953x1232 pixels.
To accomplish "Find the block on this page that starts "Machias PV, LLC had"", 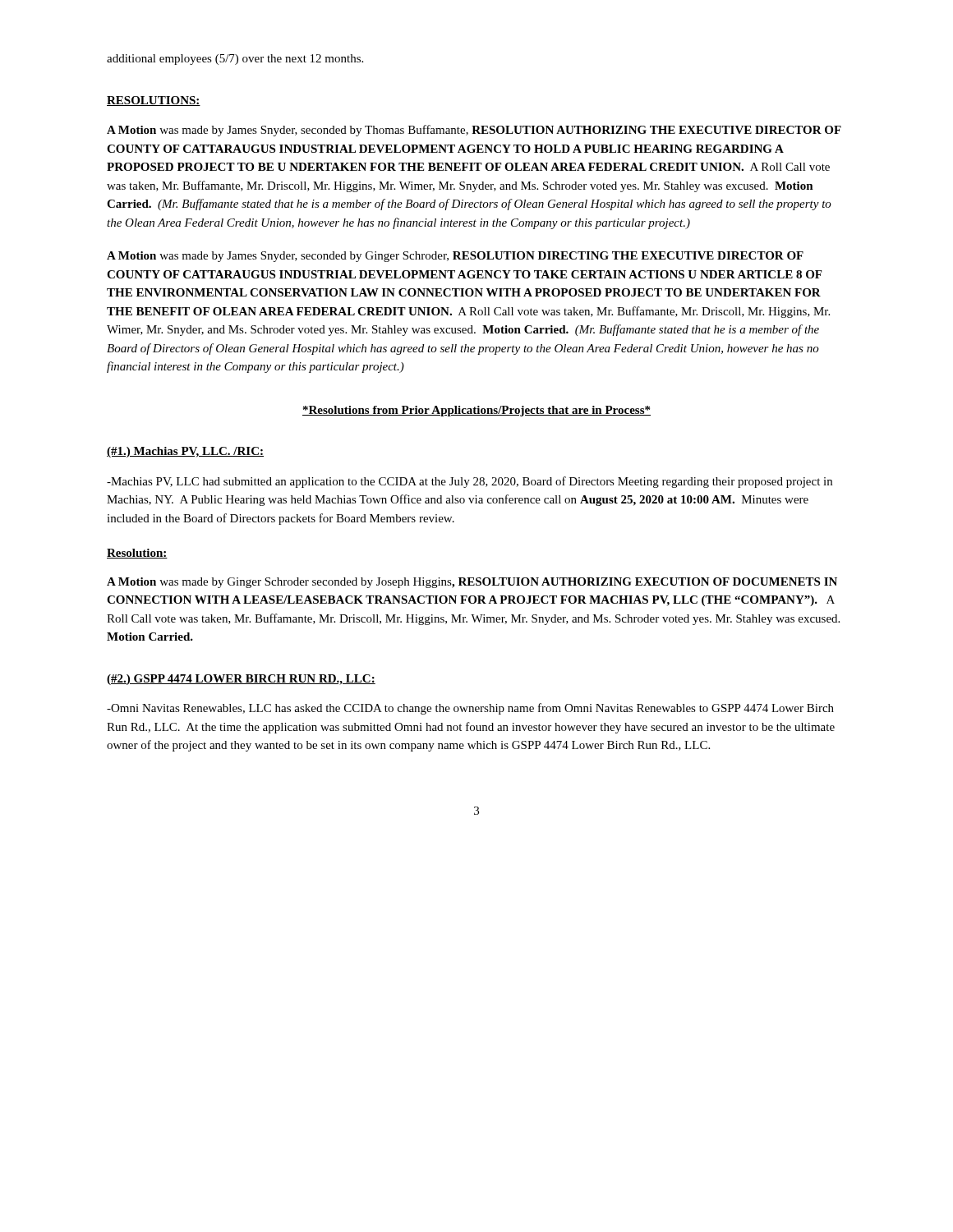I will [x=476, y=500].
